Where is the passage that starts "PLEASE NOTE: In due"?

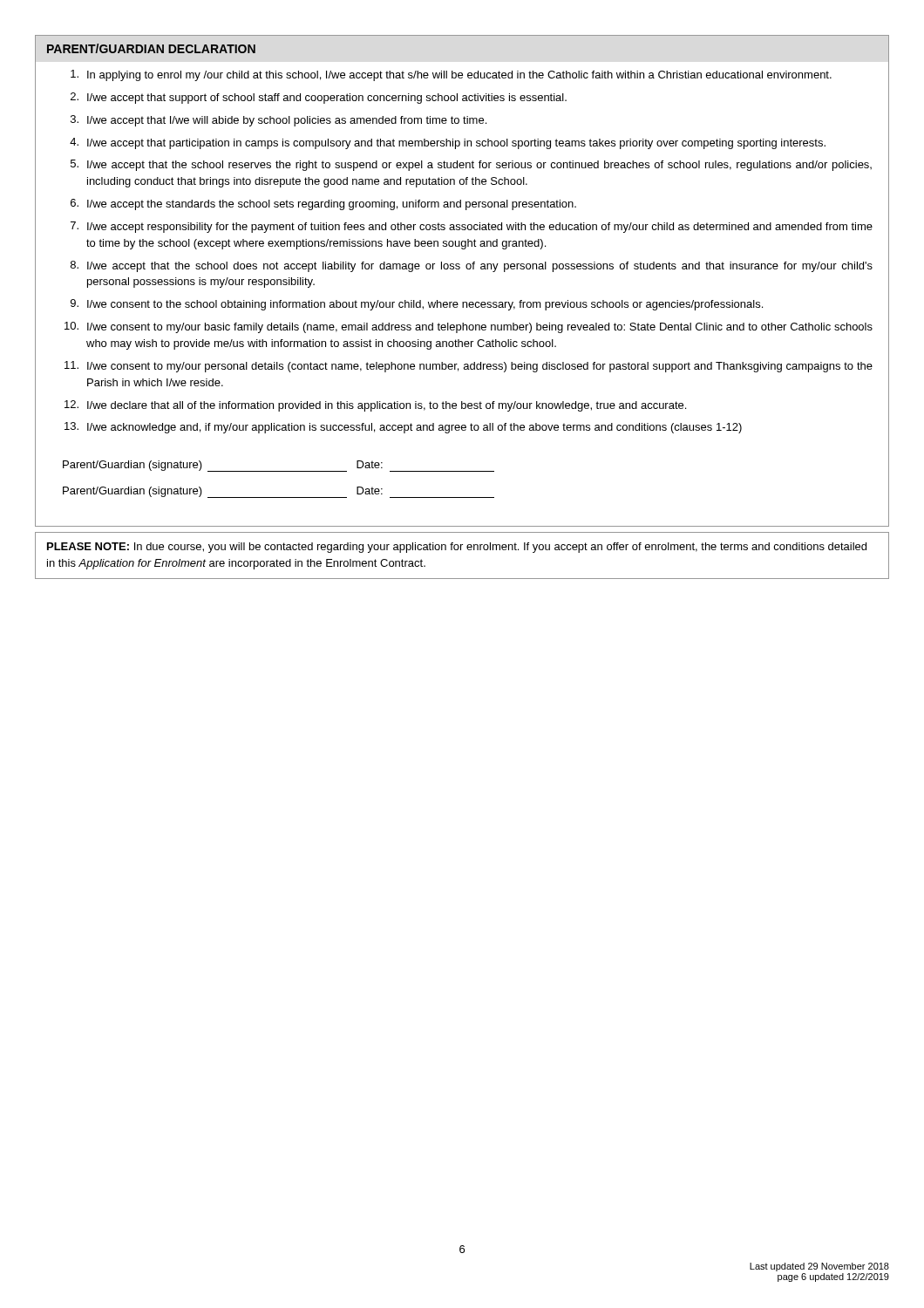[457, 555]
